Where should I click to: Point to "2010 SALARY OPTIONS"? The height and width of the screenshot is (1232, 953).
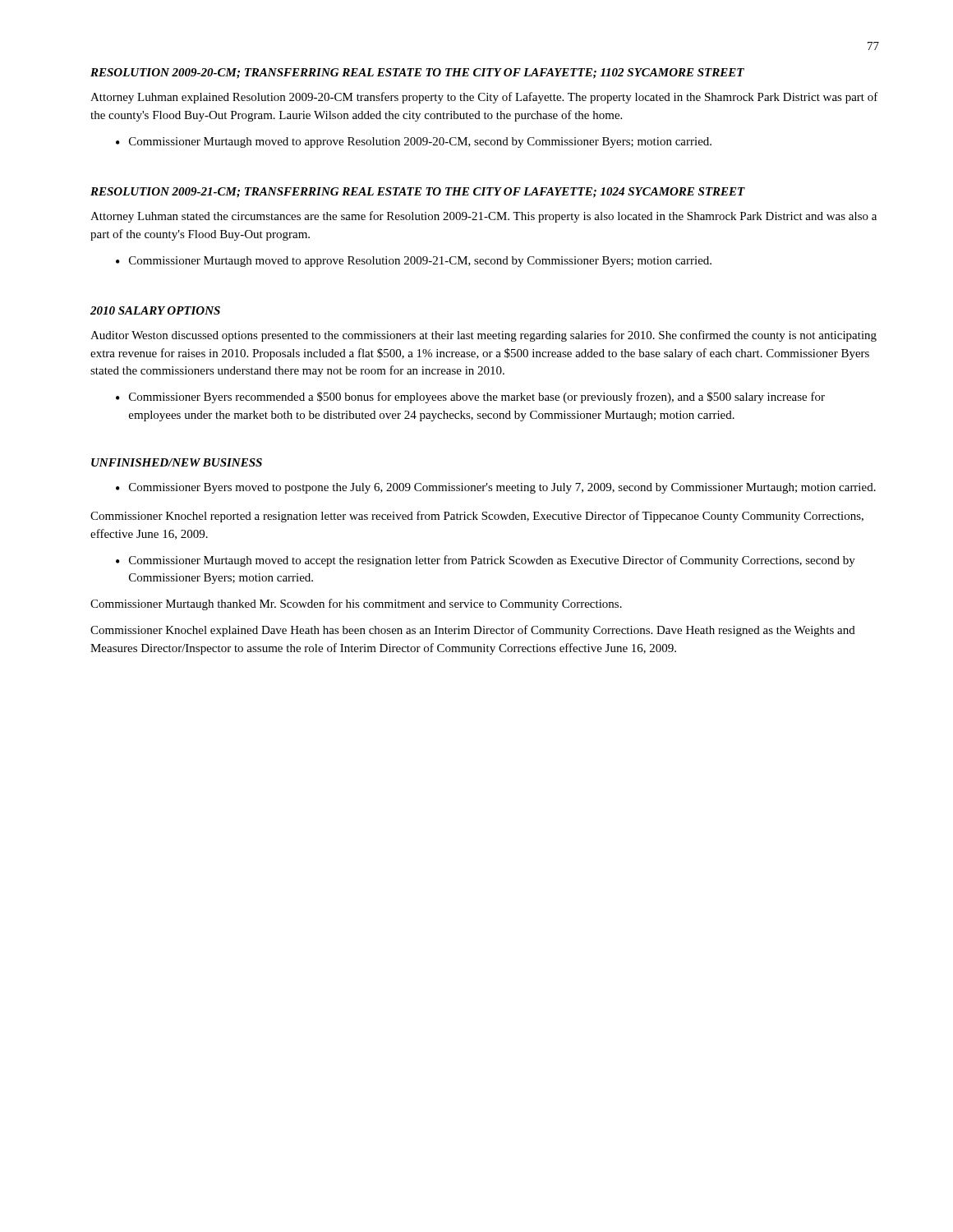[155, 310]
